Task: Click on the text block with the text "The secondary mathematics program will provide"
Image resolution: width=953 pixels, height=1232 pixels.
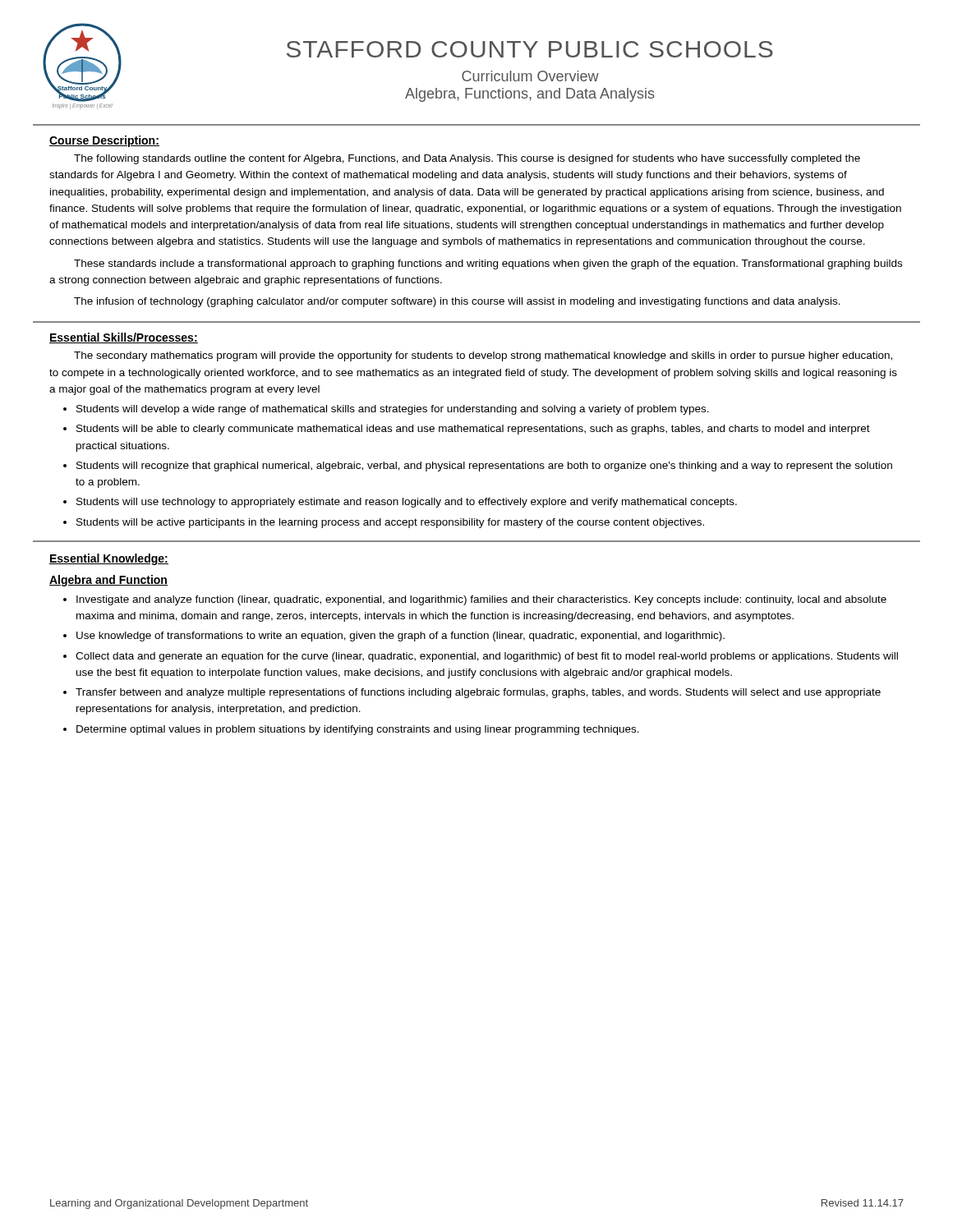Action: tap(476, 373)
